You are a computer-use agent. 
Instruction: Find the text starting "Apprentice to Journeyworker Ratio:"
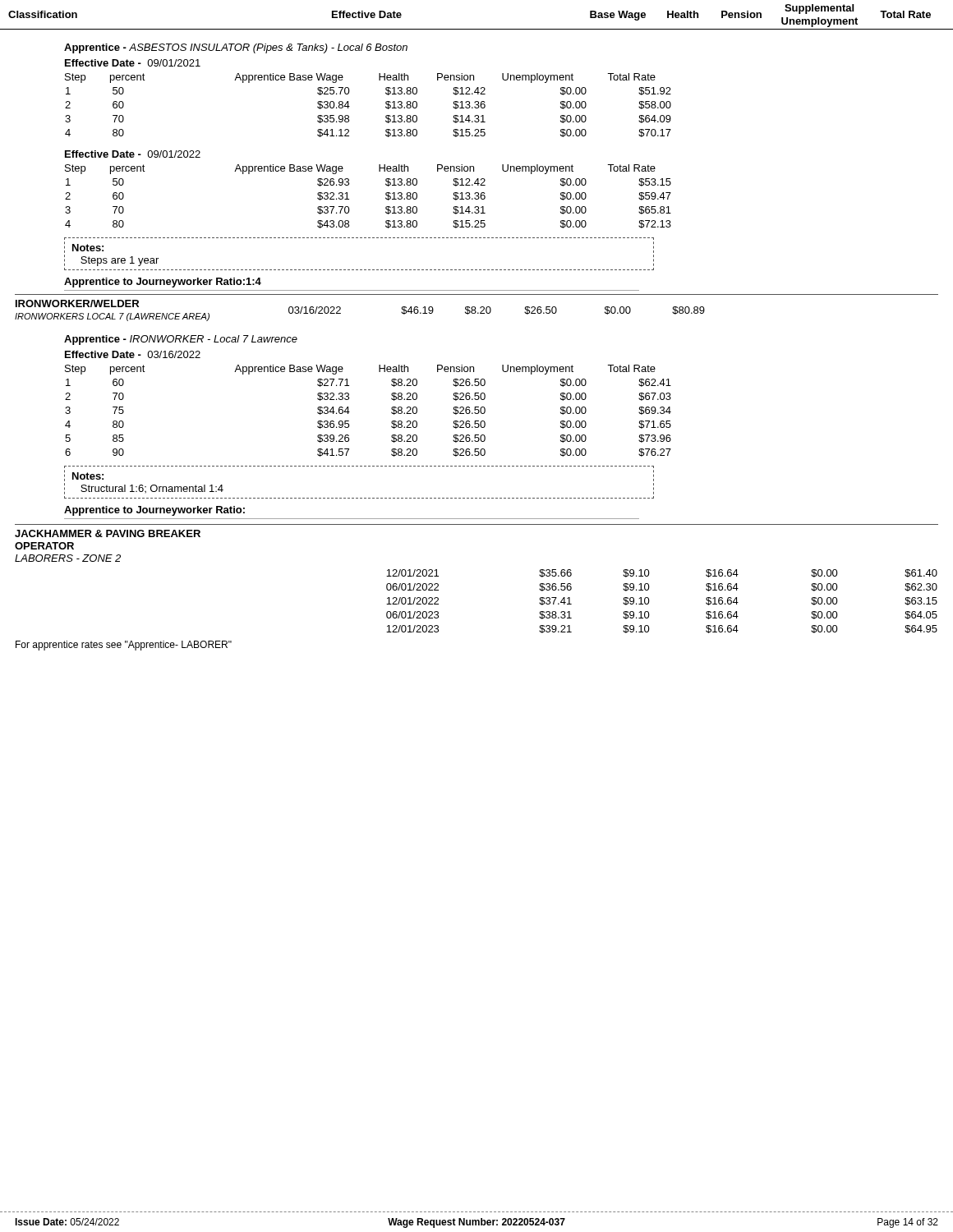click(x=155, y=510)
